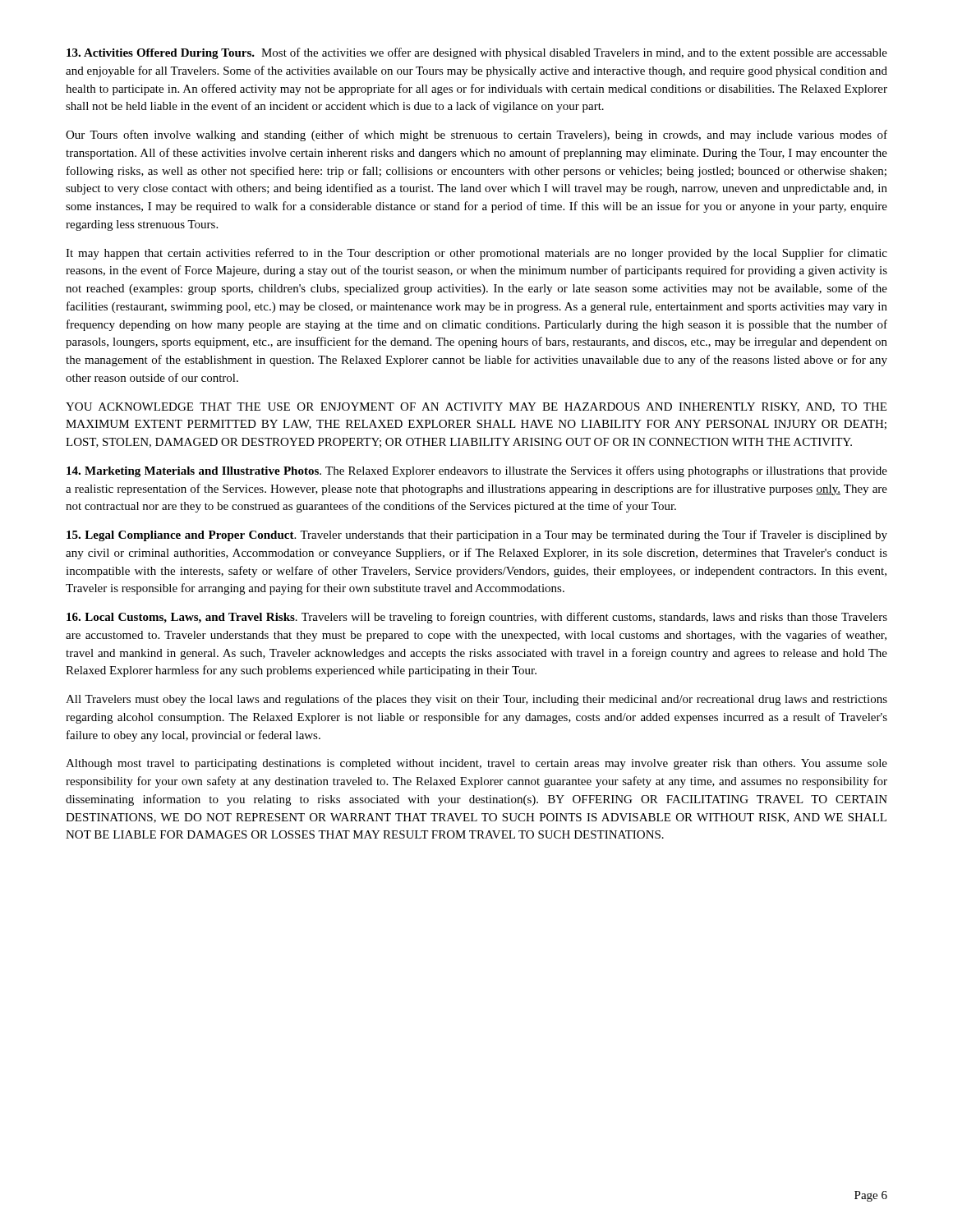This screenshot has width=953, height=1232.
Task: Locate the text block starting "Marketing Materials and"
Action: pos(476,488)
